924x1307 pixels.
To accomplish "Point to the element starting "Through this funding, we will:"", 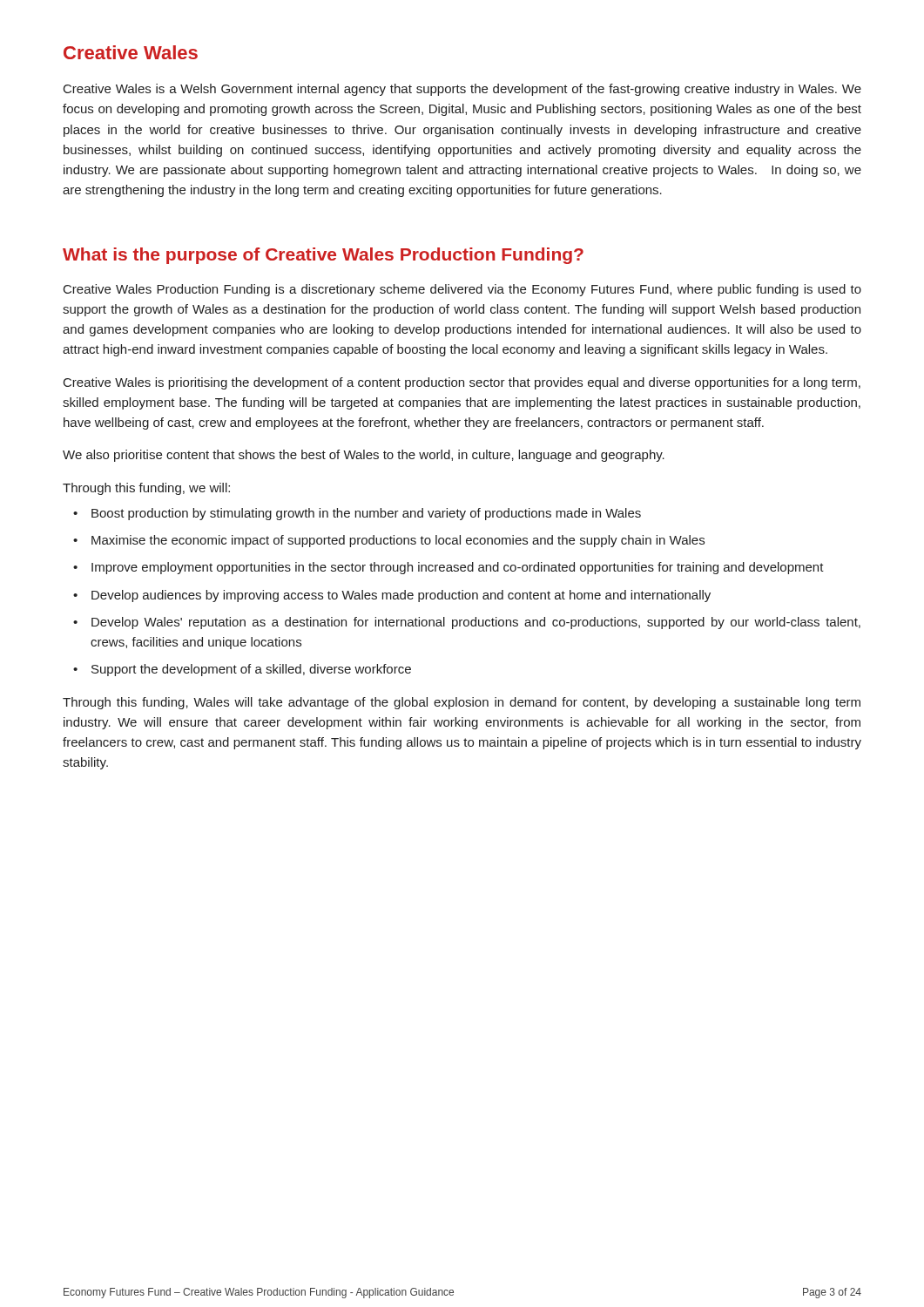I will 146,489.
